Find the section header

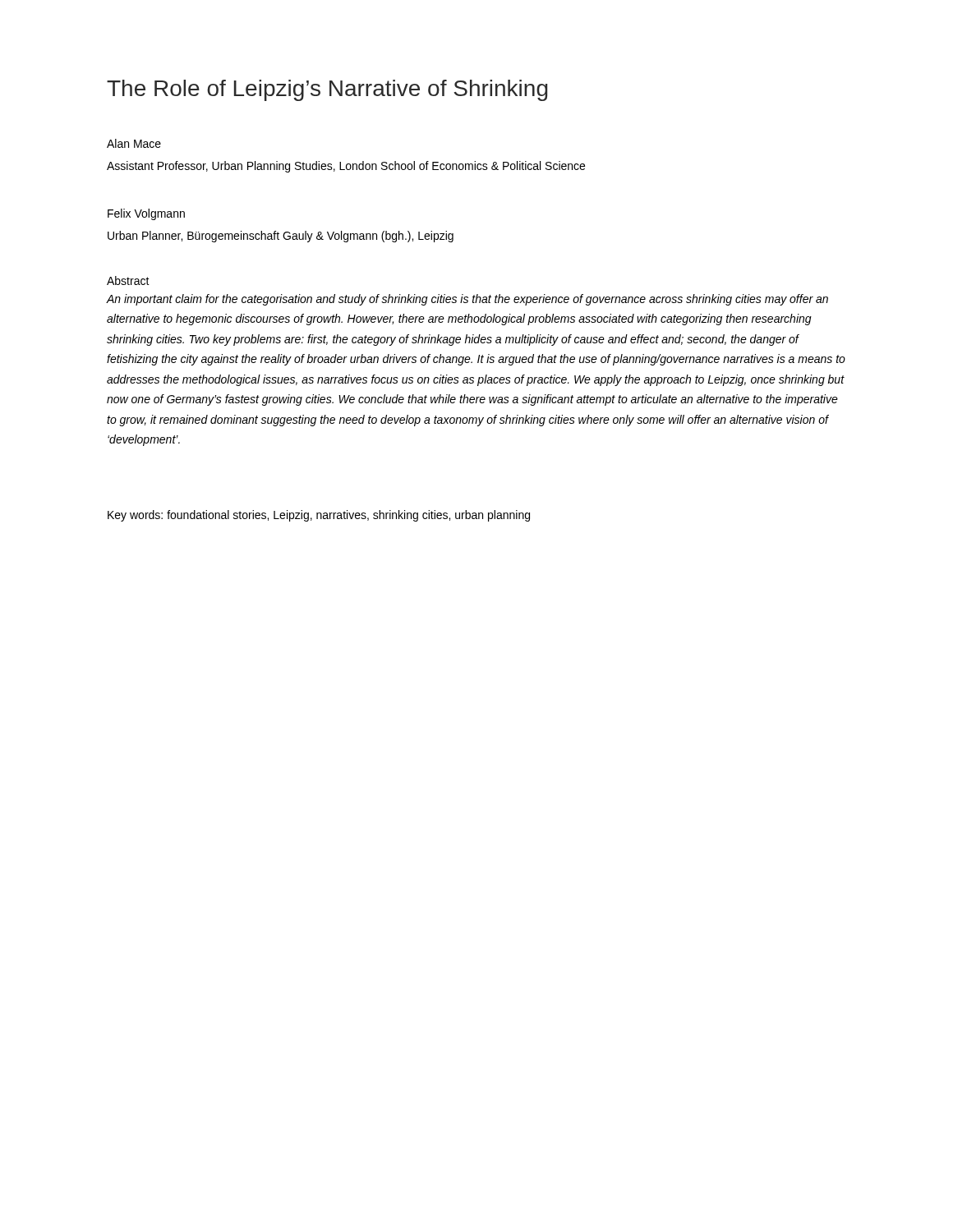(x=128, y=281)
